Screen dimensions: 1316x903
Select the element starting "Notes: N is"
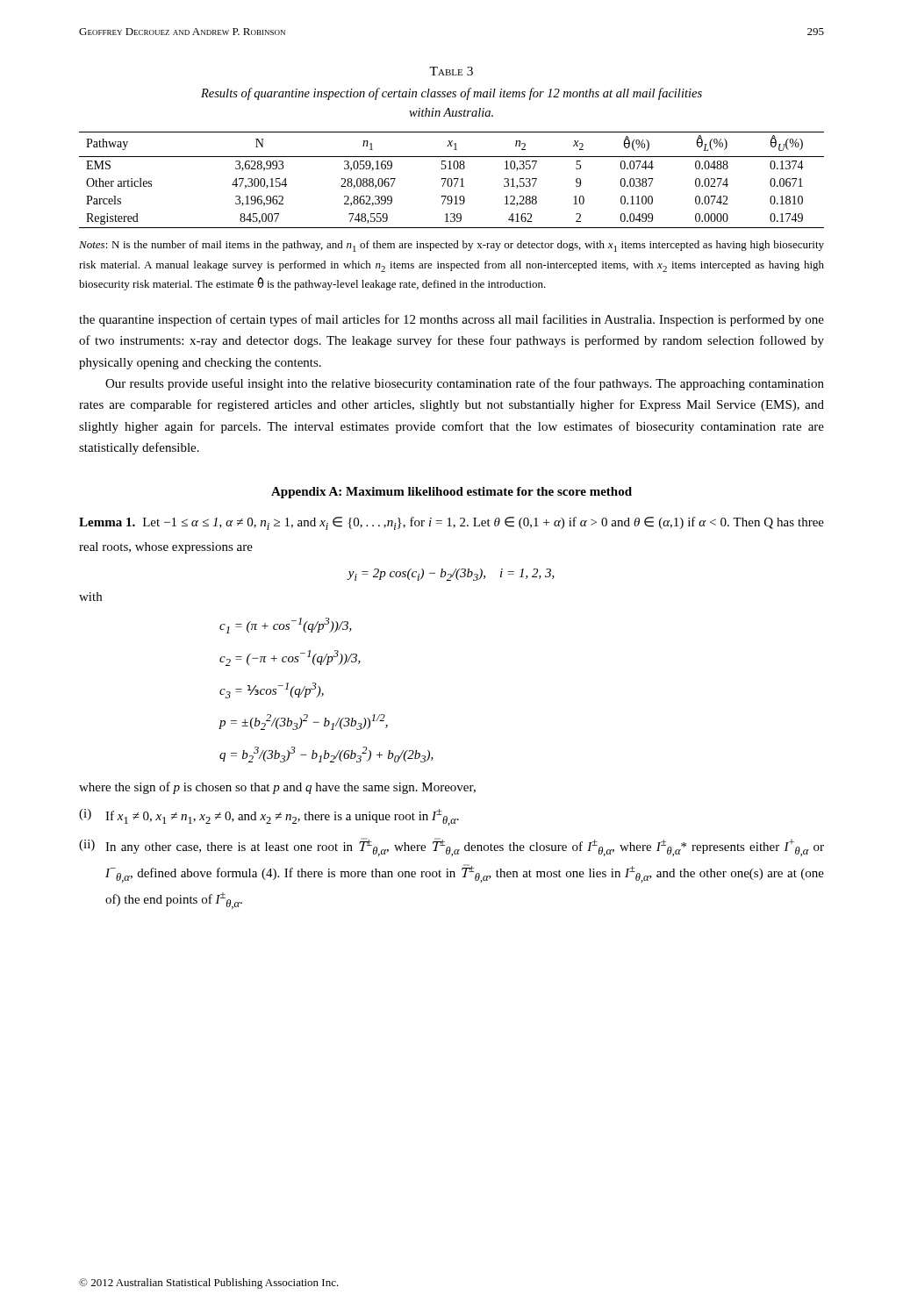(x=452, y=264)
